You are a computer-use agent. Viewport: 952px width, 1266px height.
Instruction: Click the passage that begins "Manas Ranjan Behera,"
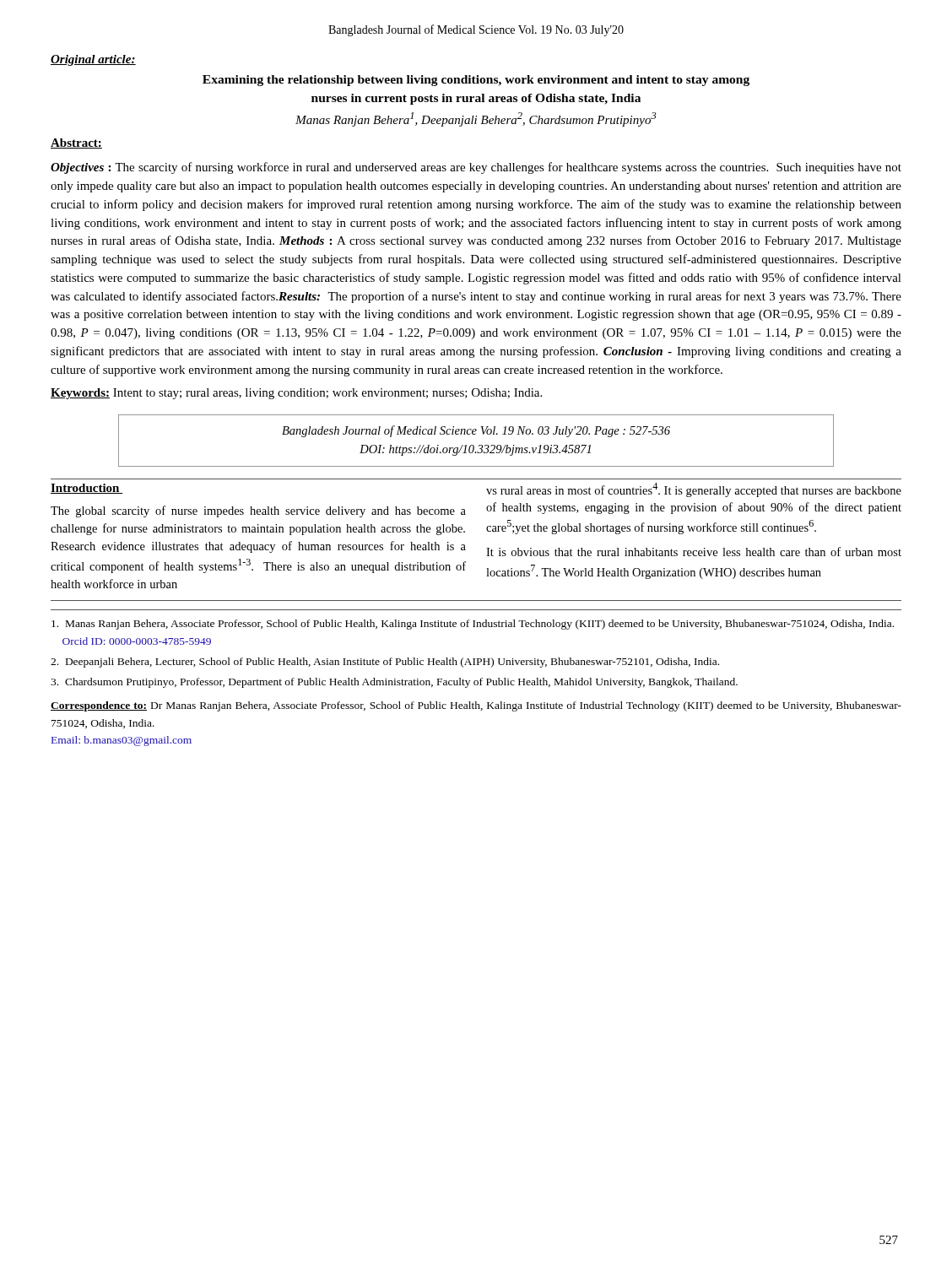473,632
